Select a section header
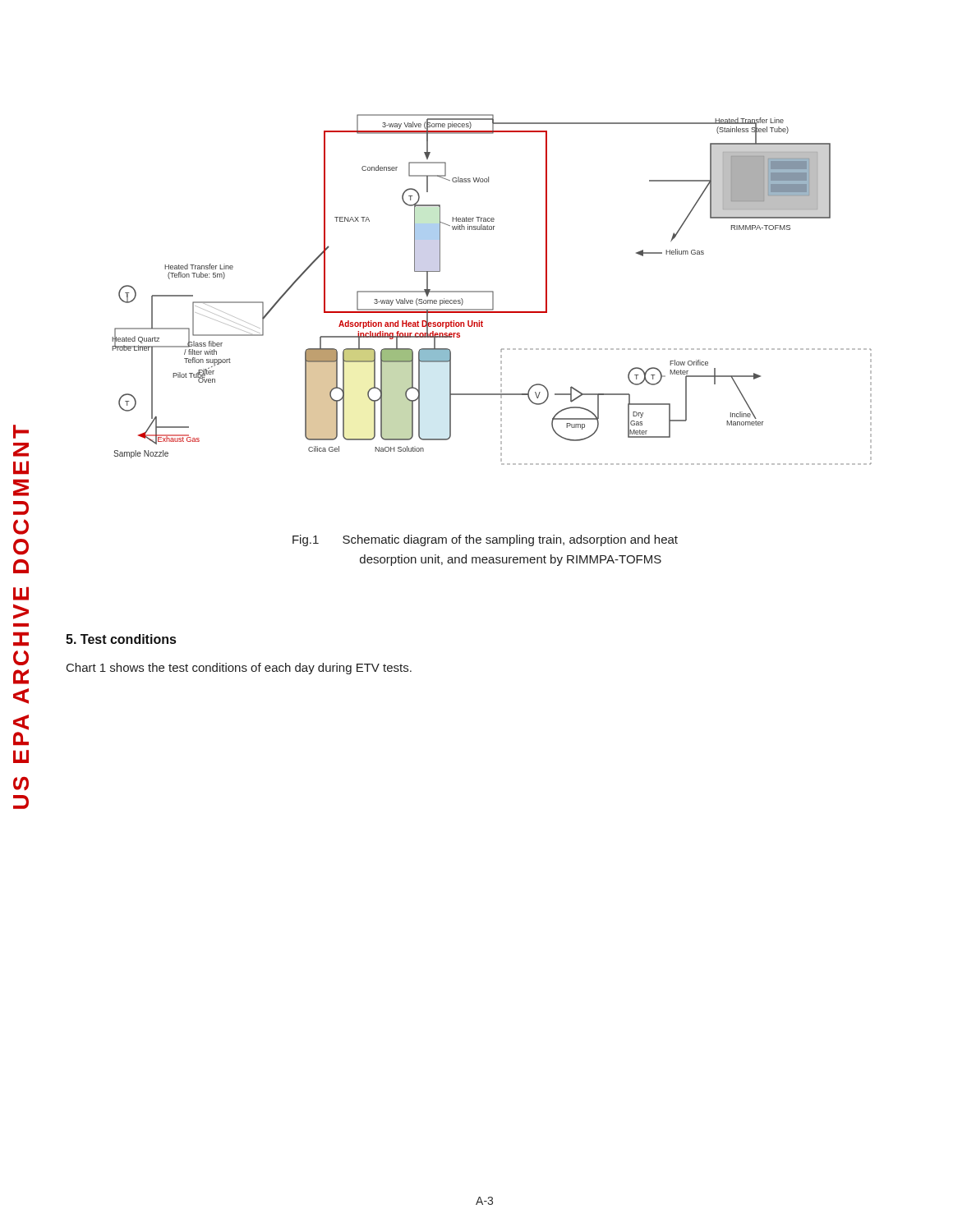 click(x=121, y=639)
